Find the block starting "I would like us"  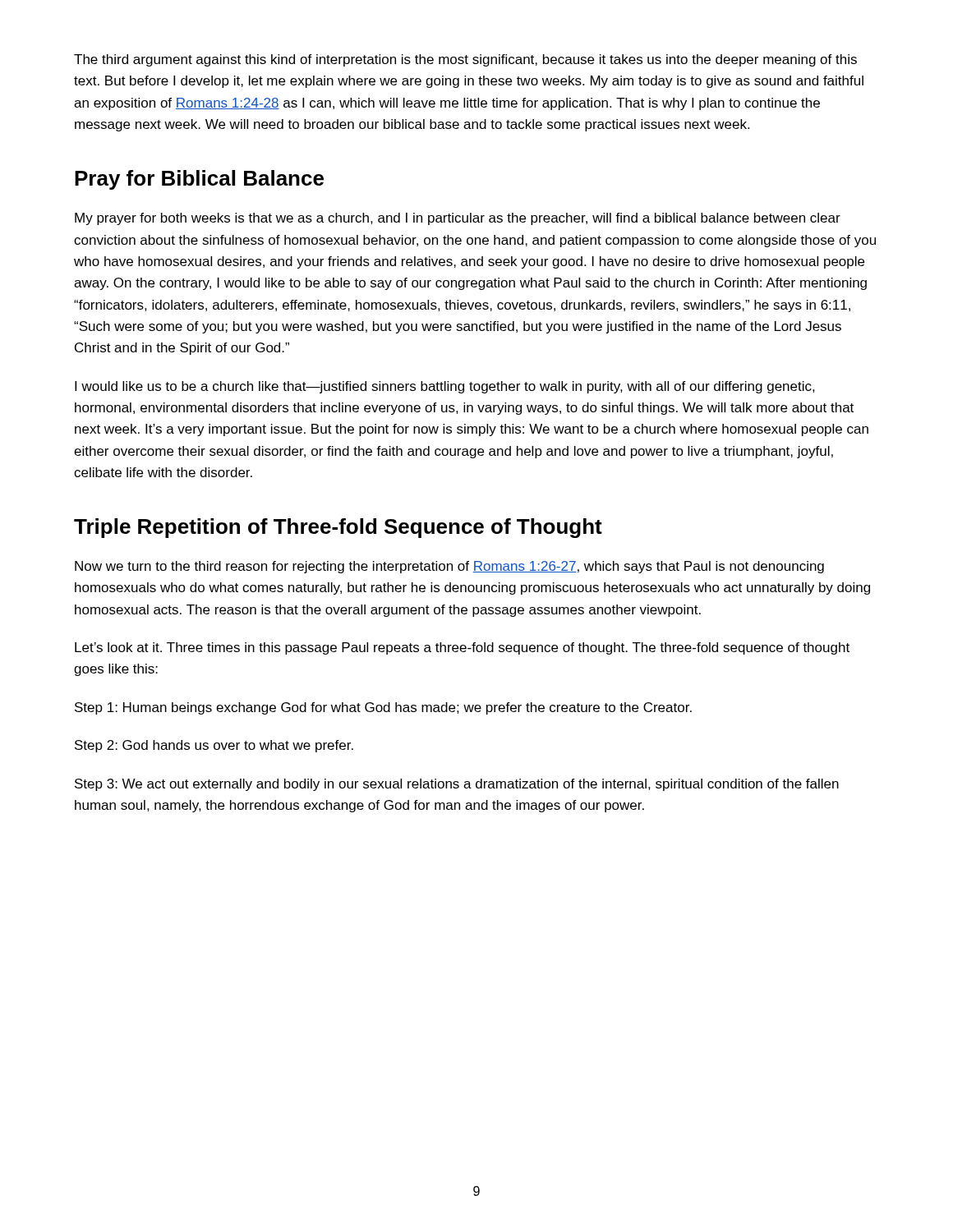coord(472,429)
